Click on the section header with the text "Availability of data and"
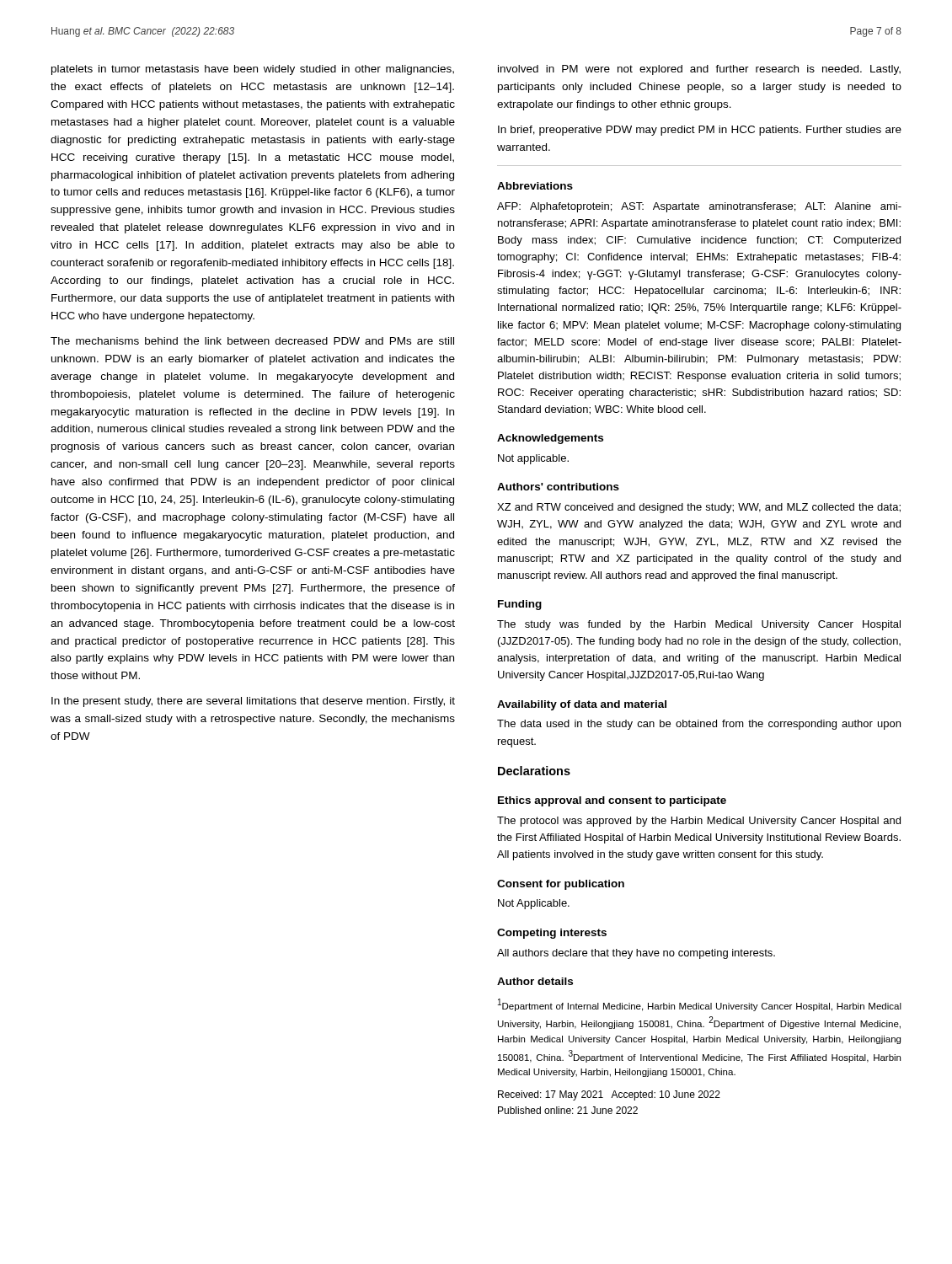 coord(582,704)
